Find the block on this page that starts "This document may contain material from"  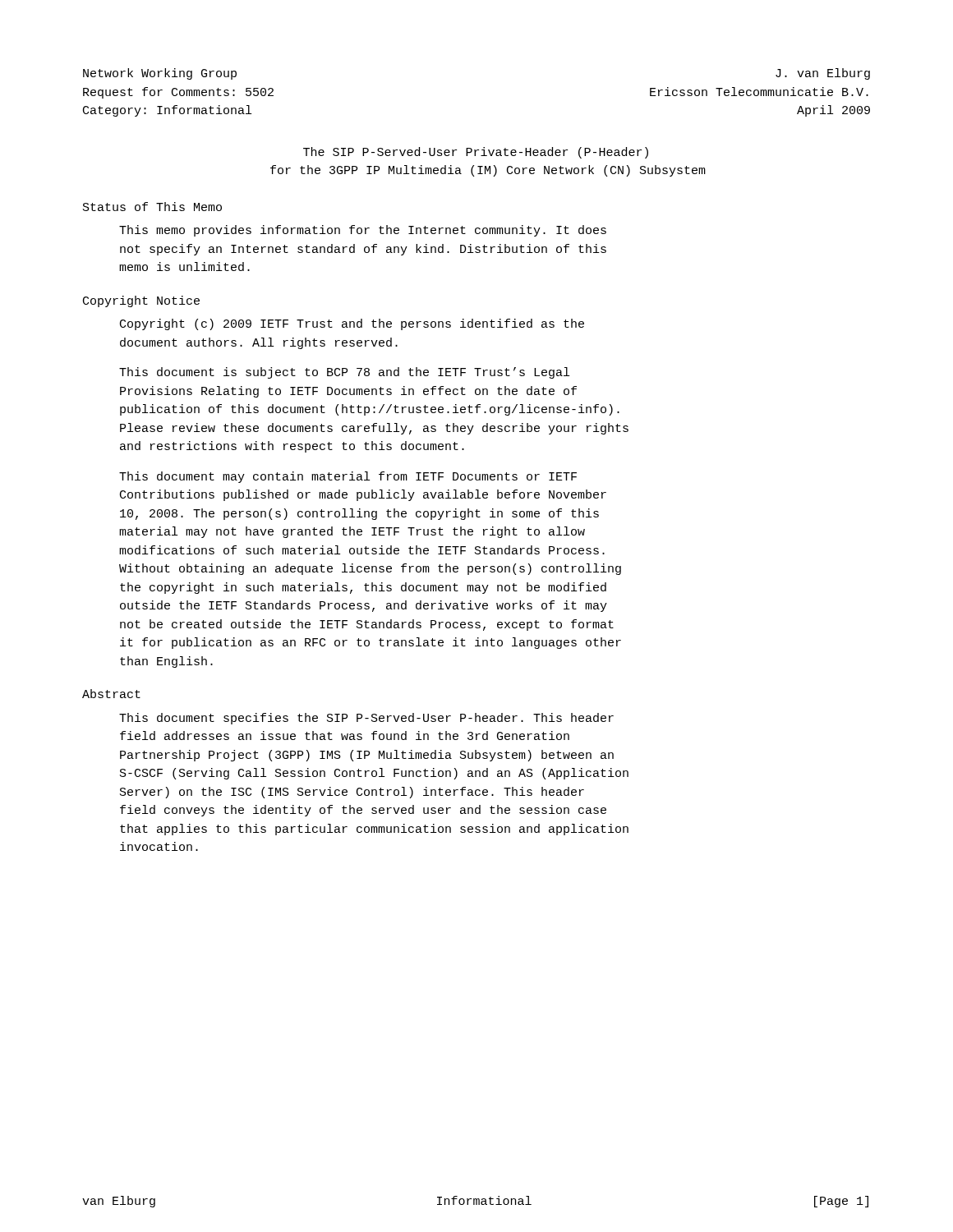[x=371, y=570]
